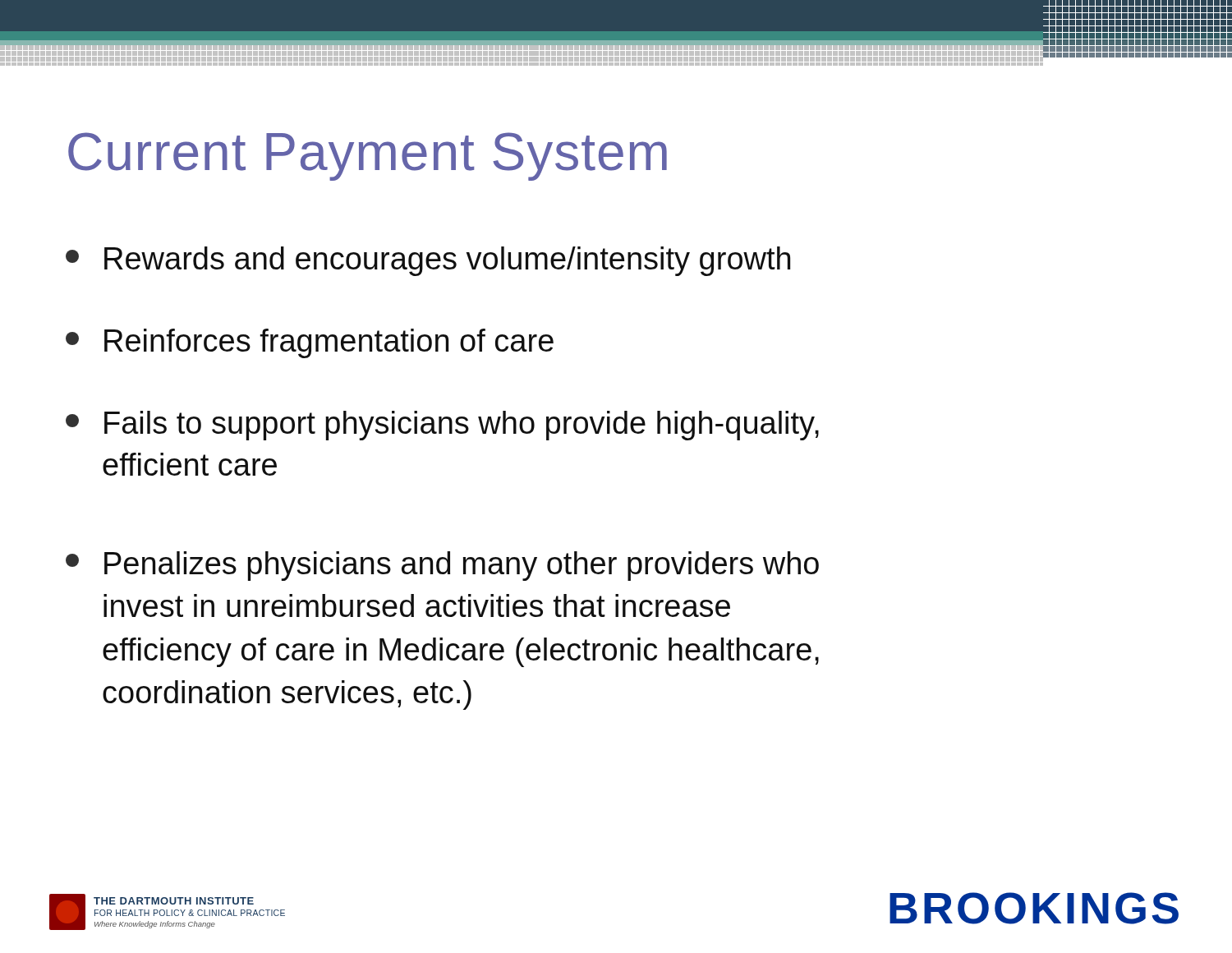
Task: Click the passage that begins "Fails to support physicians"
Action: pyautogui.click(x=443, y=445)
